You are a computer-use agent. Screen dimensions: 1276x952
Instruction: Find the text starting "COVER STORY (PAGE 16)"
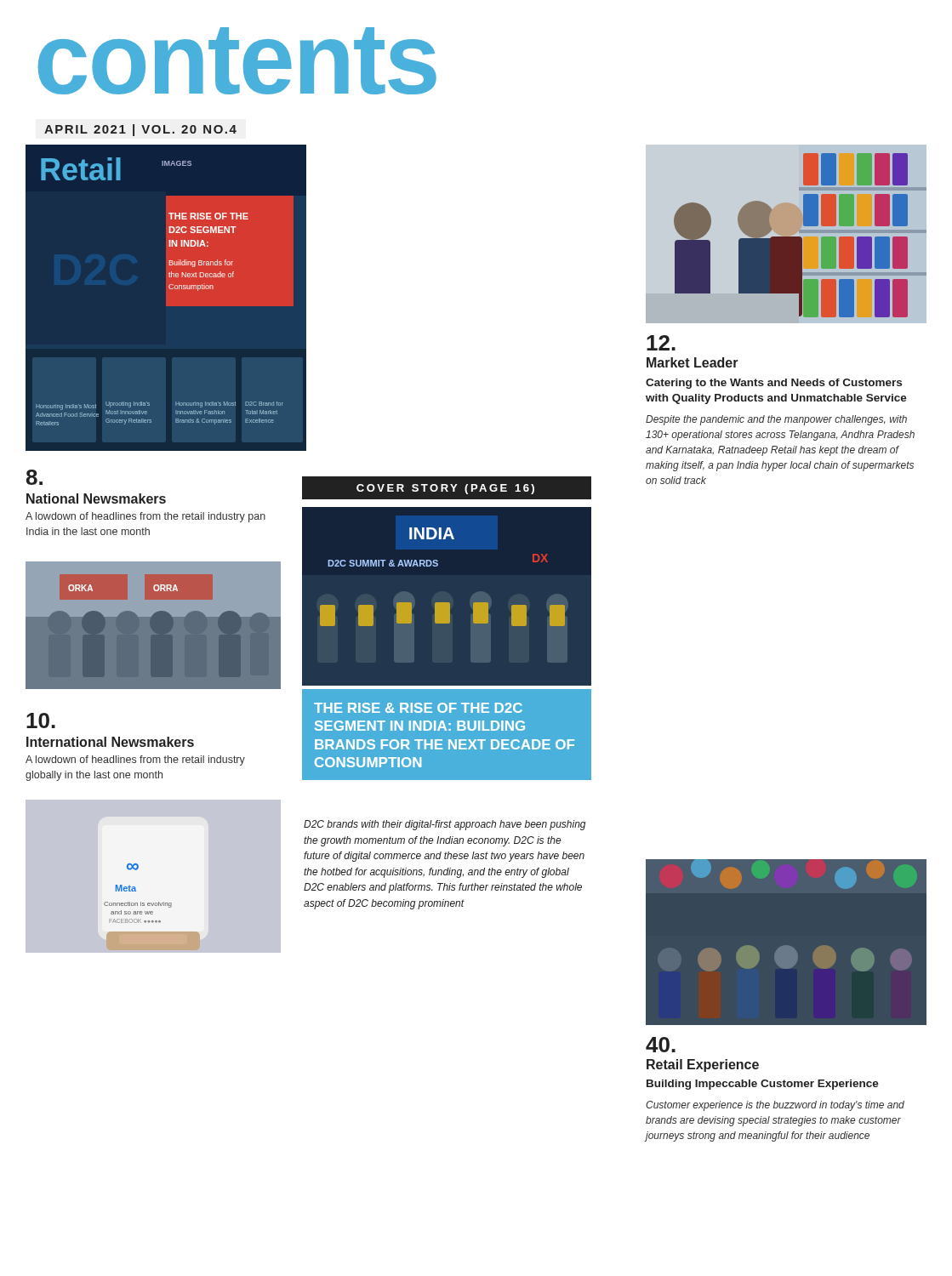[x=447, y=488]
